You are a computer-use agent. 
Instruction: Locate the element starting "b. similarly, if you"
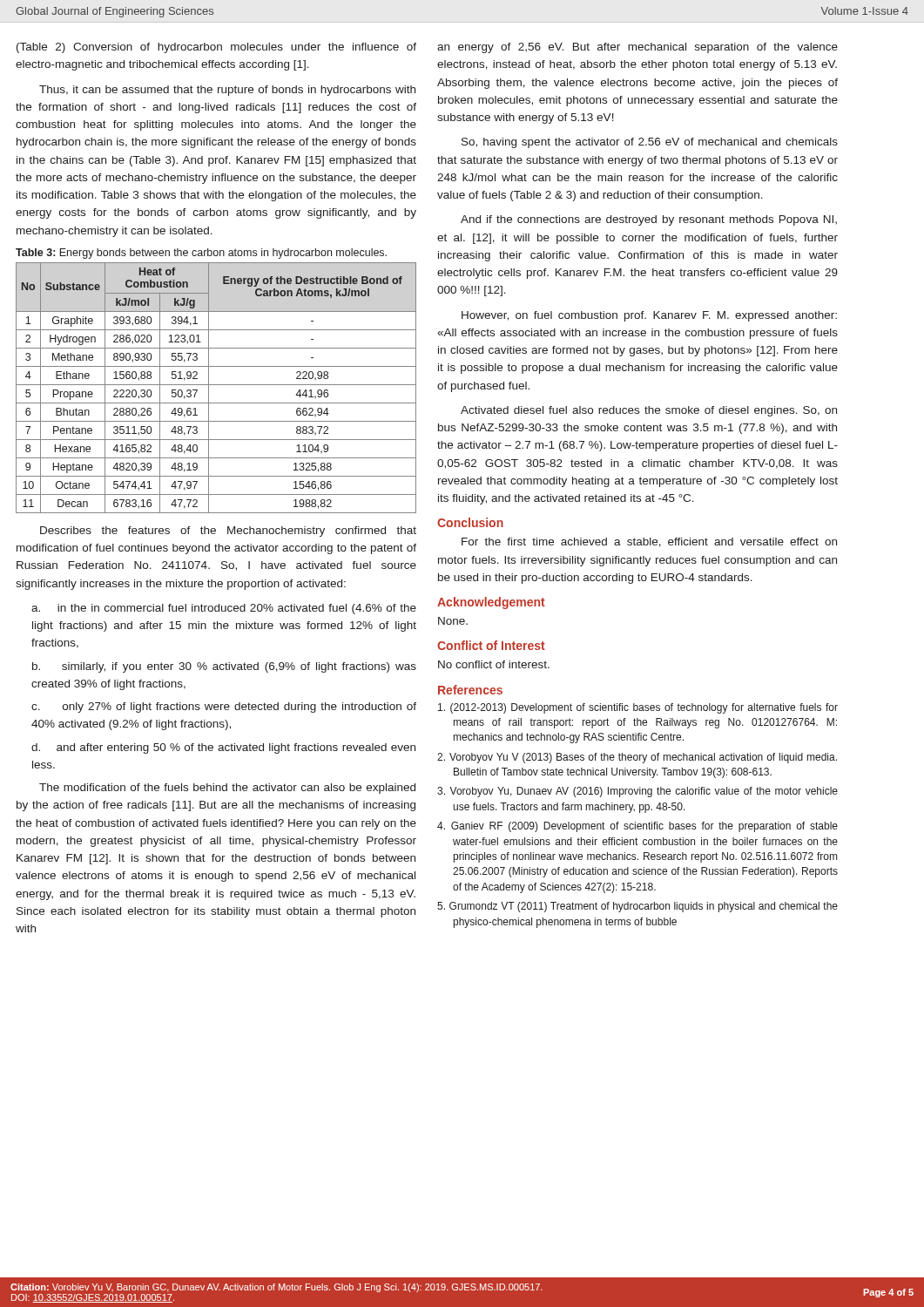[x=224, y=674]
